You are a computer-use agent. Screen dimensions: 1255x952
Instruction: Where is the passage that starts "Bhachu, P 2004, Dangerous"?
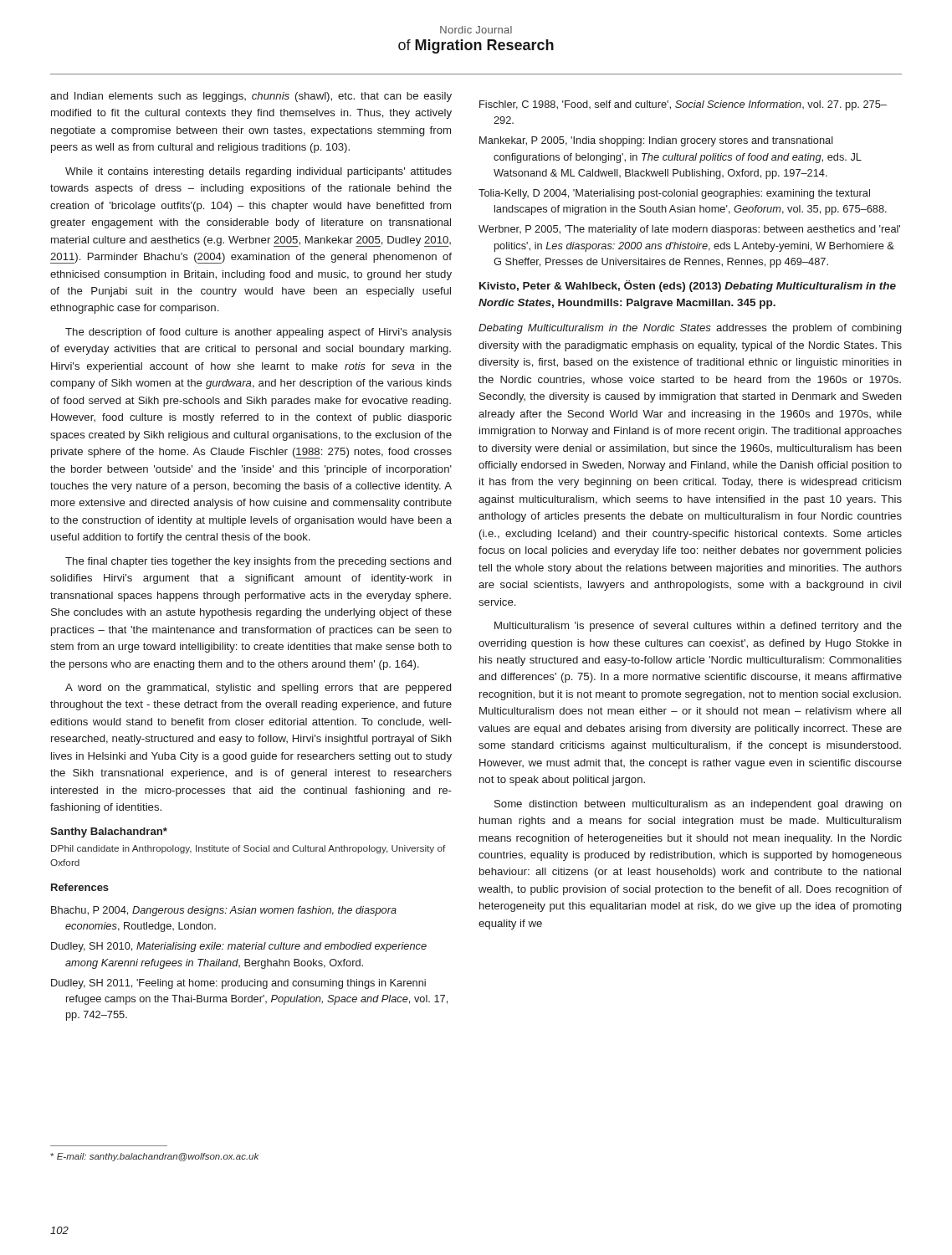coord(223,918)
